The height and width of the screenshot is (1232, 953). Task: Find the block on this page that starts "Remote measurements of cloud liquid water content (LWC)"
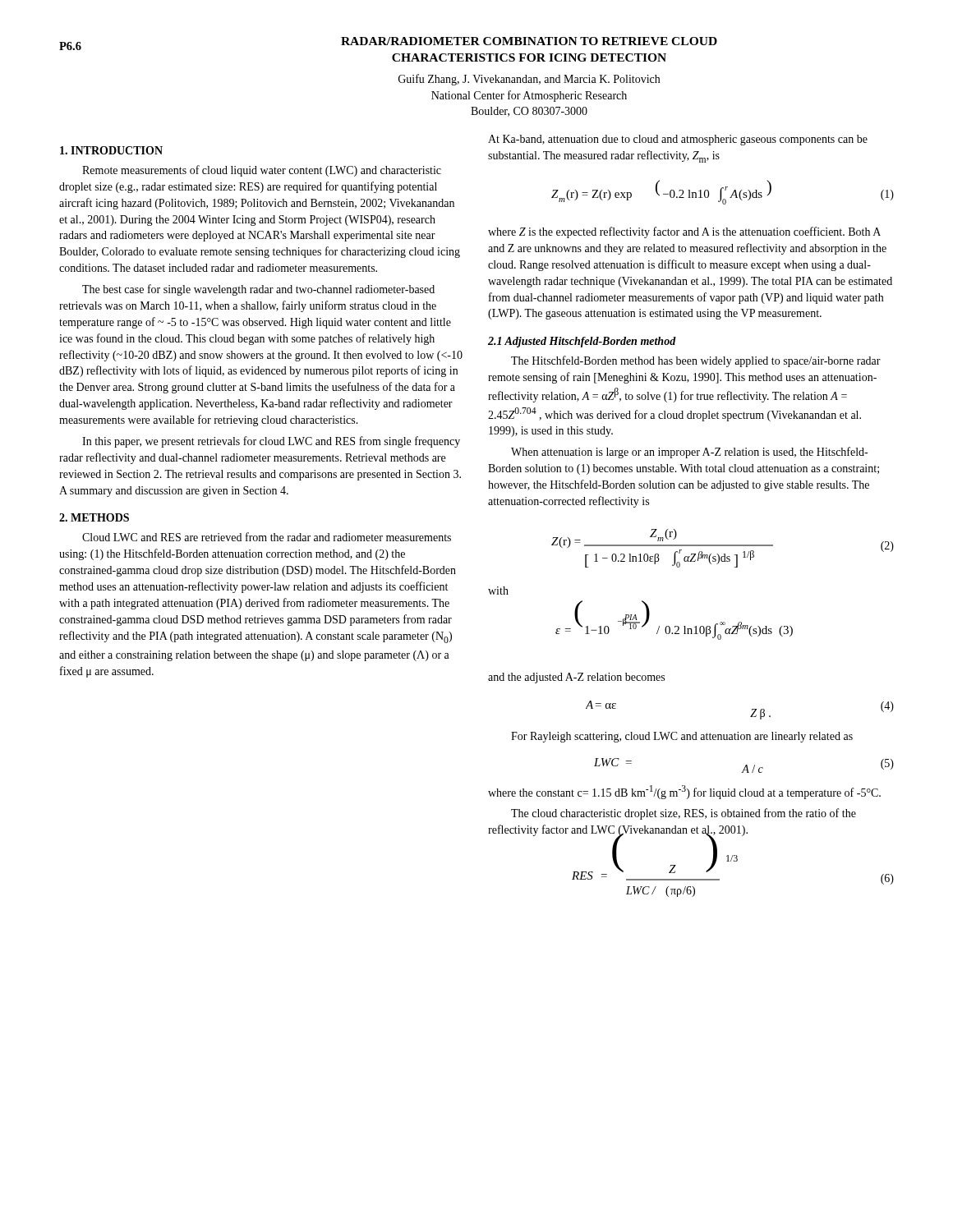click(x=262, y=331)
